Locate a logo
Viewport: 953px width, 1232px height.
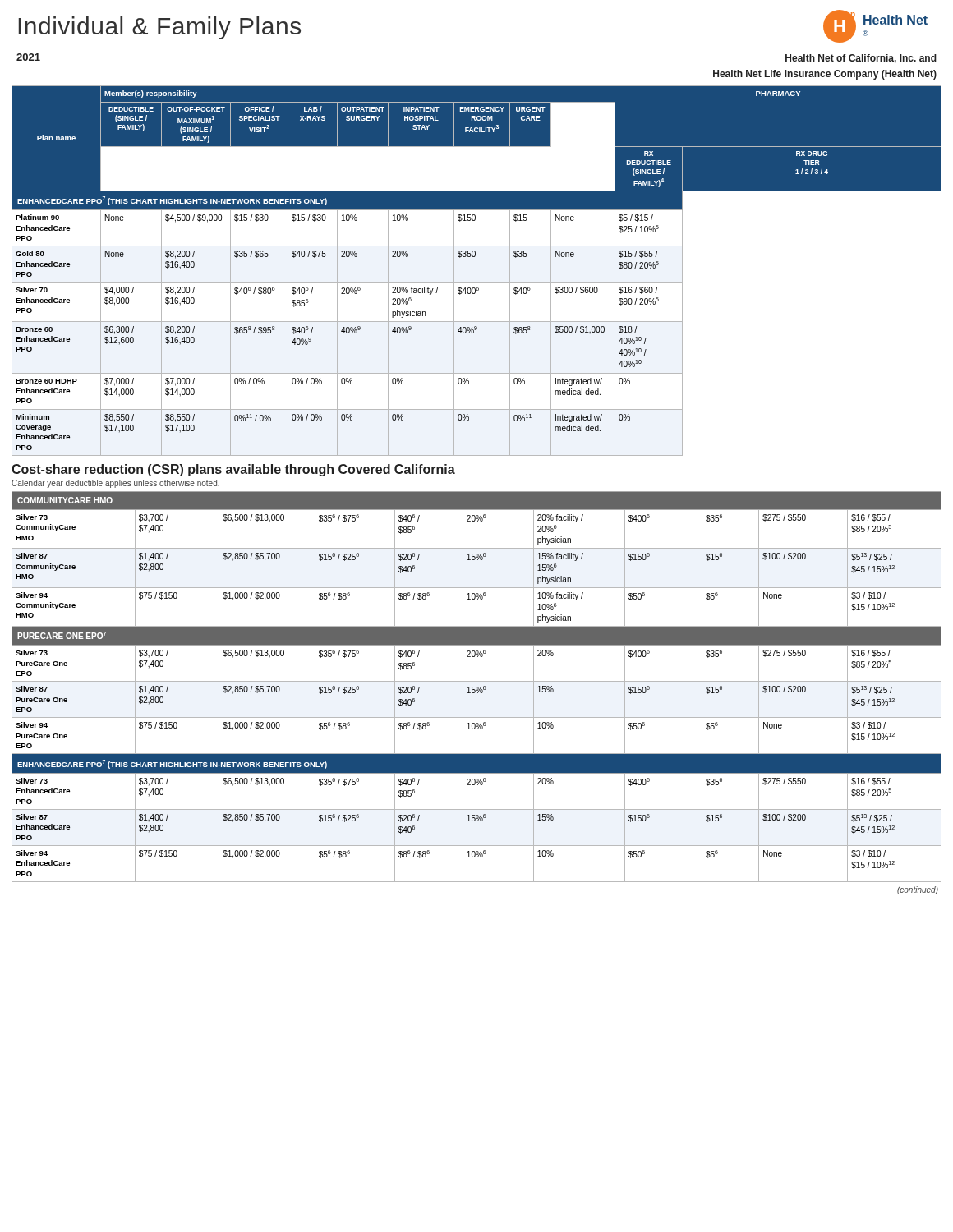[x=879, y=26]
